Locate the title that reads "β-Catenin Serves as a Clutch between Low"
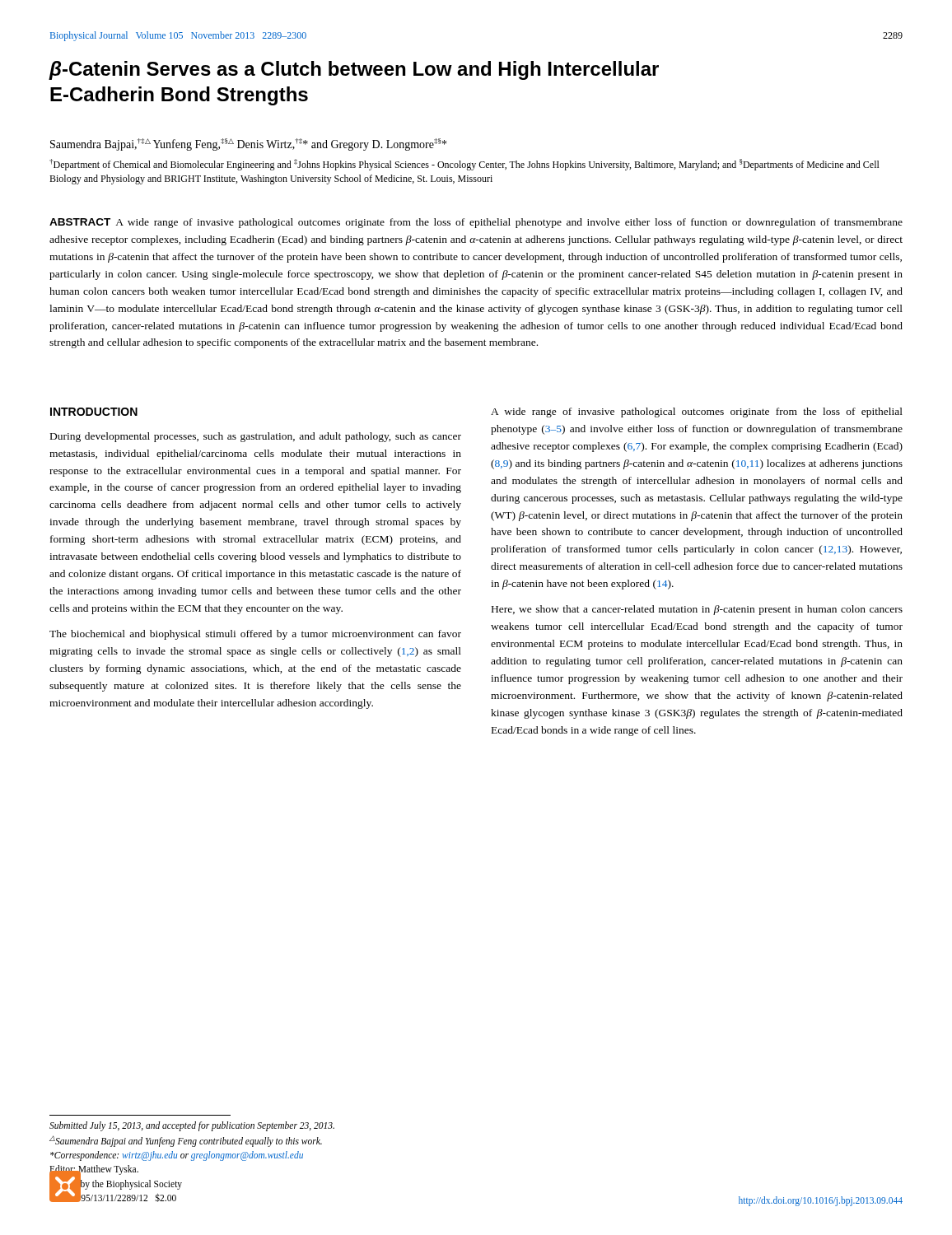This screenshot has height=1235, width=952. (476, 82)
